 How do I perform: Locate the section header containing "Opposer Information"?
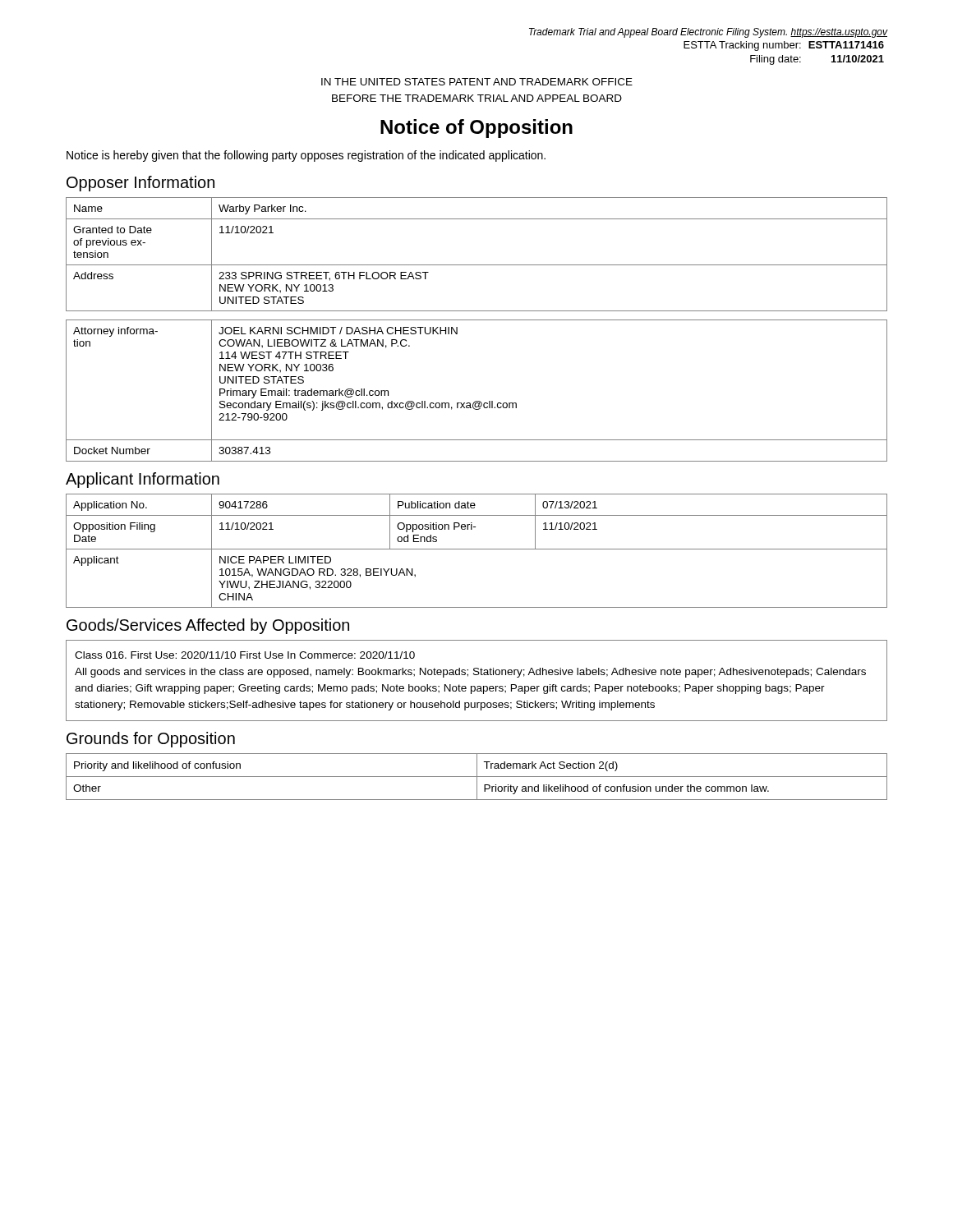(x=141, y=182)
